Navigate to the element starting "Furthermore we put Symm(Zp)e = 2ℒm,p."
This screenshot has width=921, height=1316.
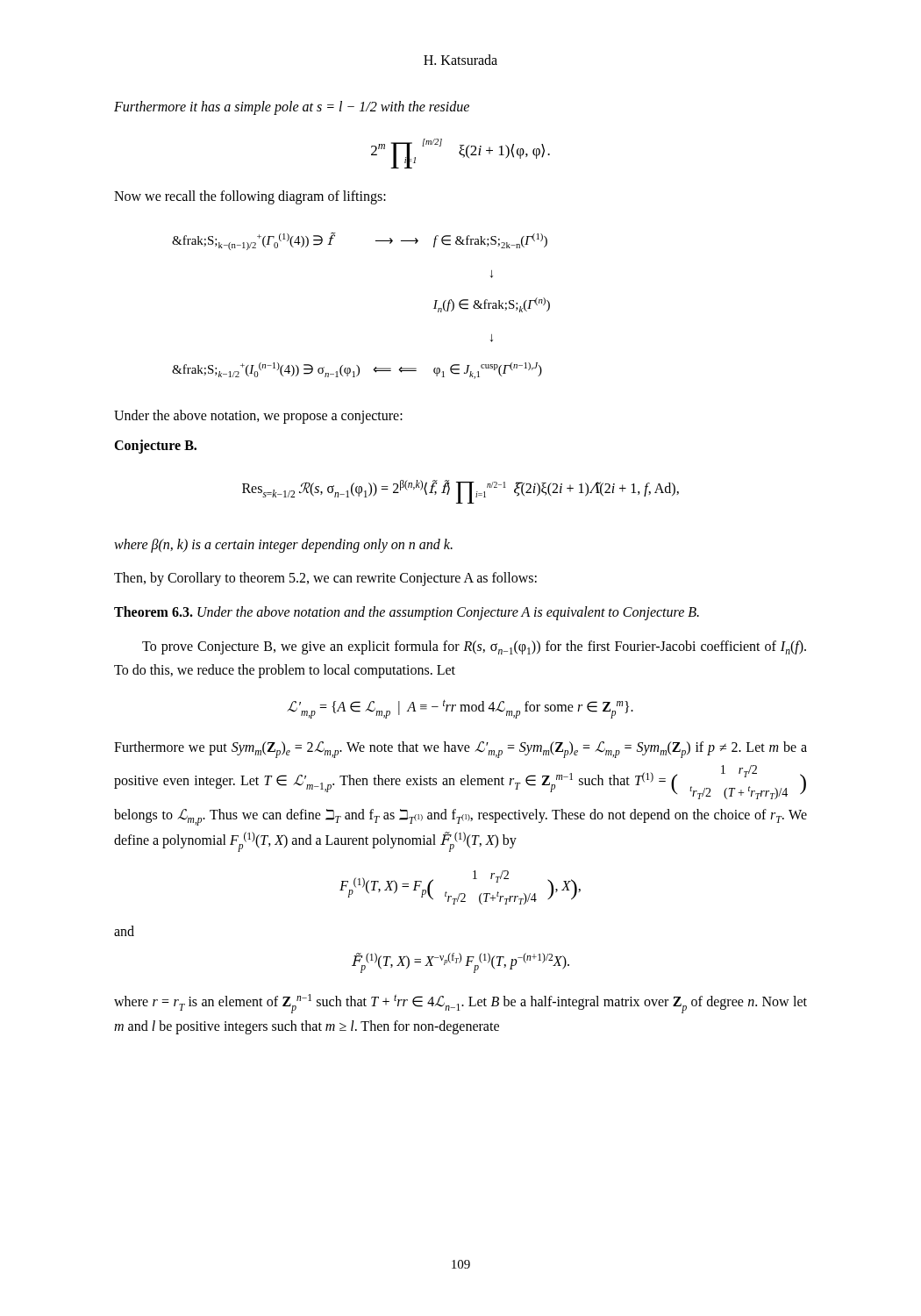pyautogui.click(x=460, y=795)
